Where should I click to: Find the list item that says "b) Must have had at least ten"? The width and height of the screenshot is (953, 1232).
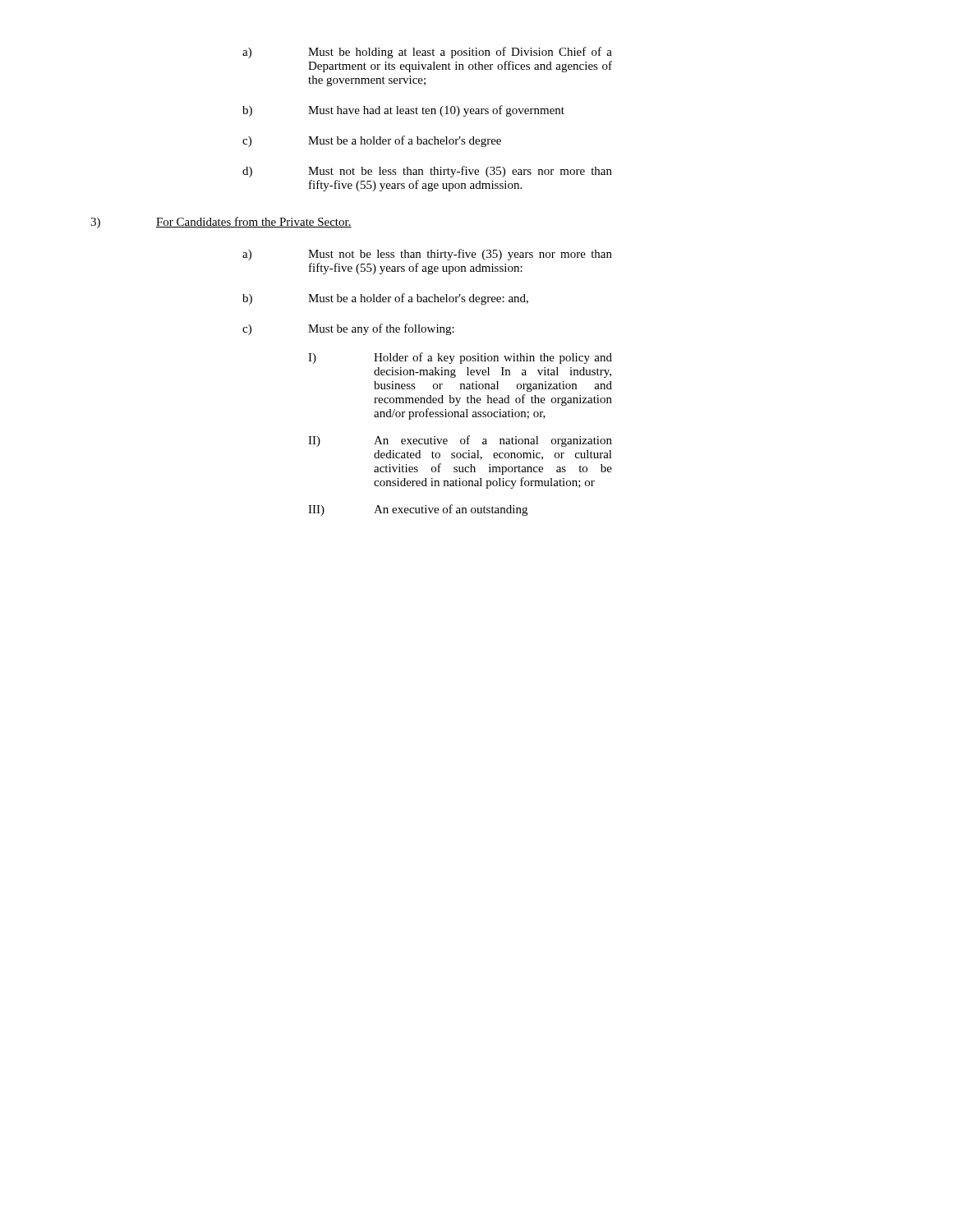click(x=427, y=110)
